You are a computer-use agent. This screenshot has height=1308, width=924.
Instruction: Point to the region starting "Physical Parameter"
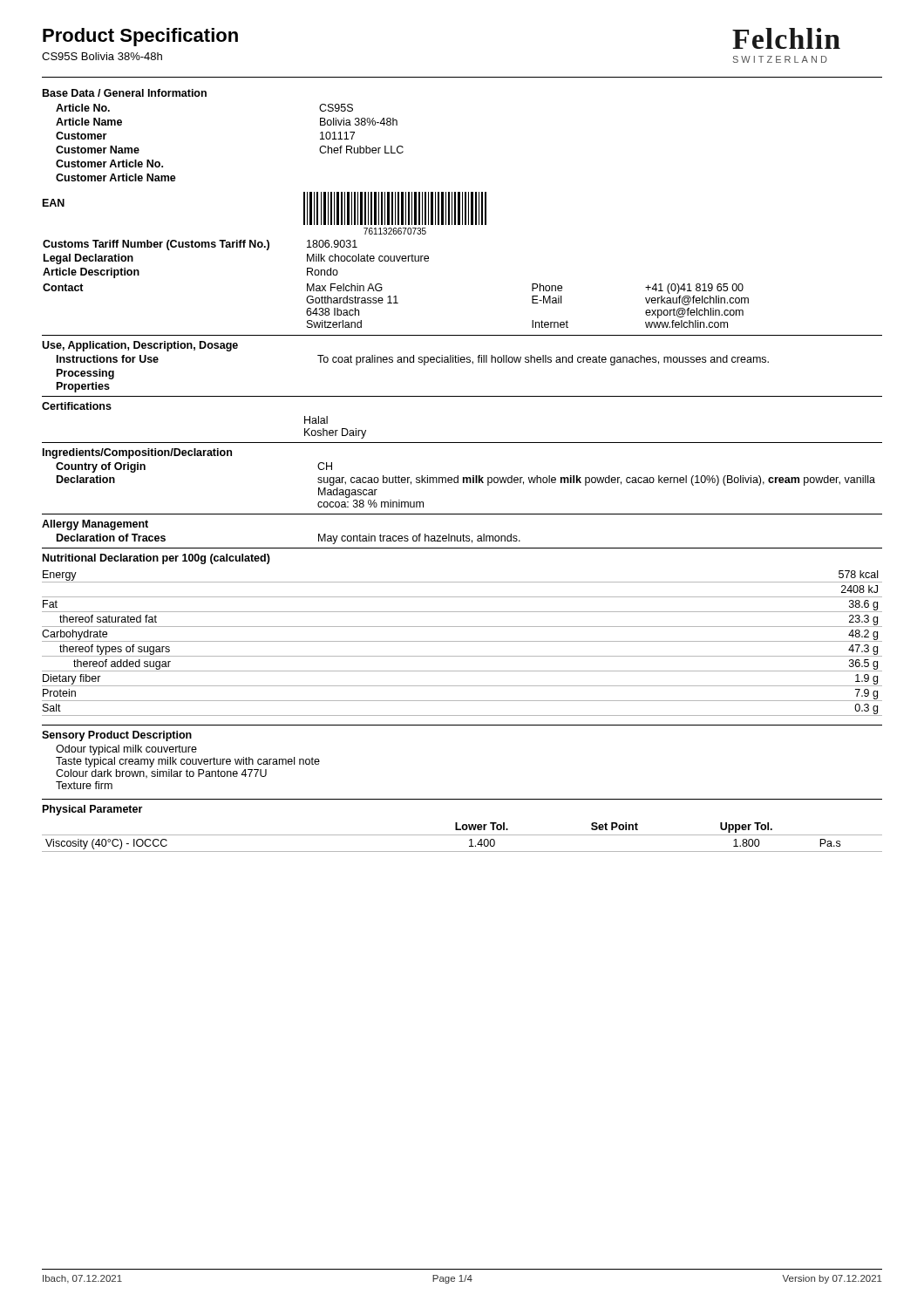click(x=92, y=809)
